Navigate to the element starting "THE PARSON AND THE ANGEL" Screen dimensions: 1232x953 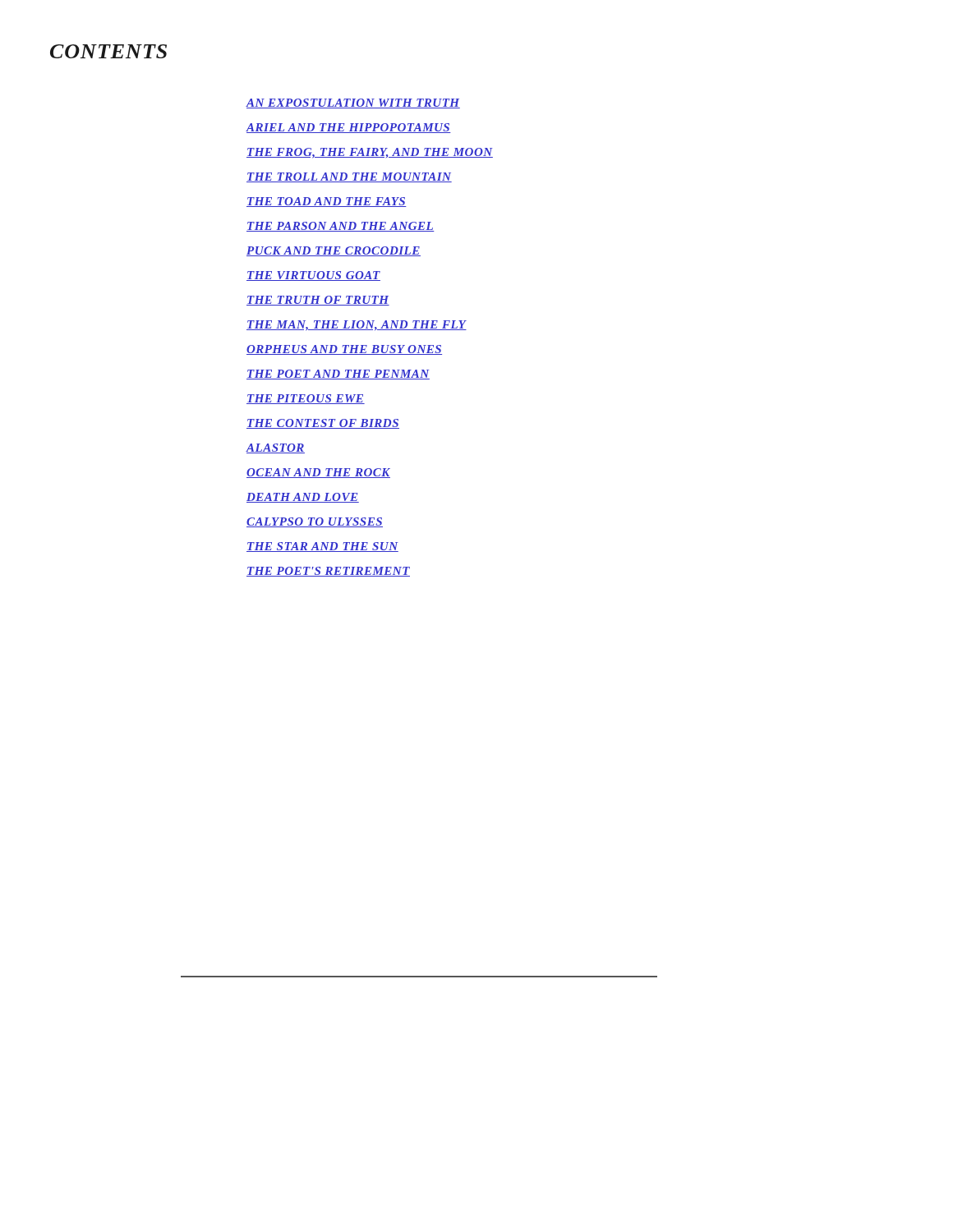340,226
